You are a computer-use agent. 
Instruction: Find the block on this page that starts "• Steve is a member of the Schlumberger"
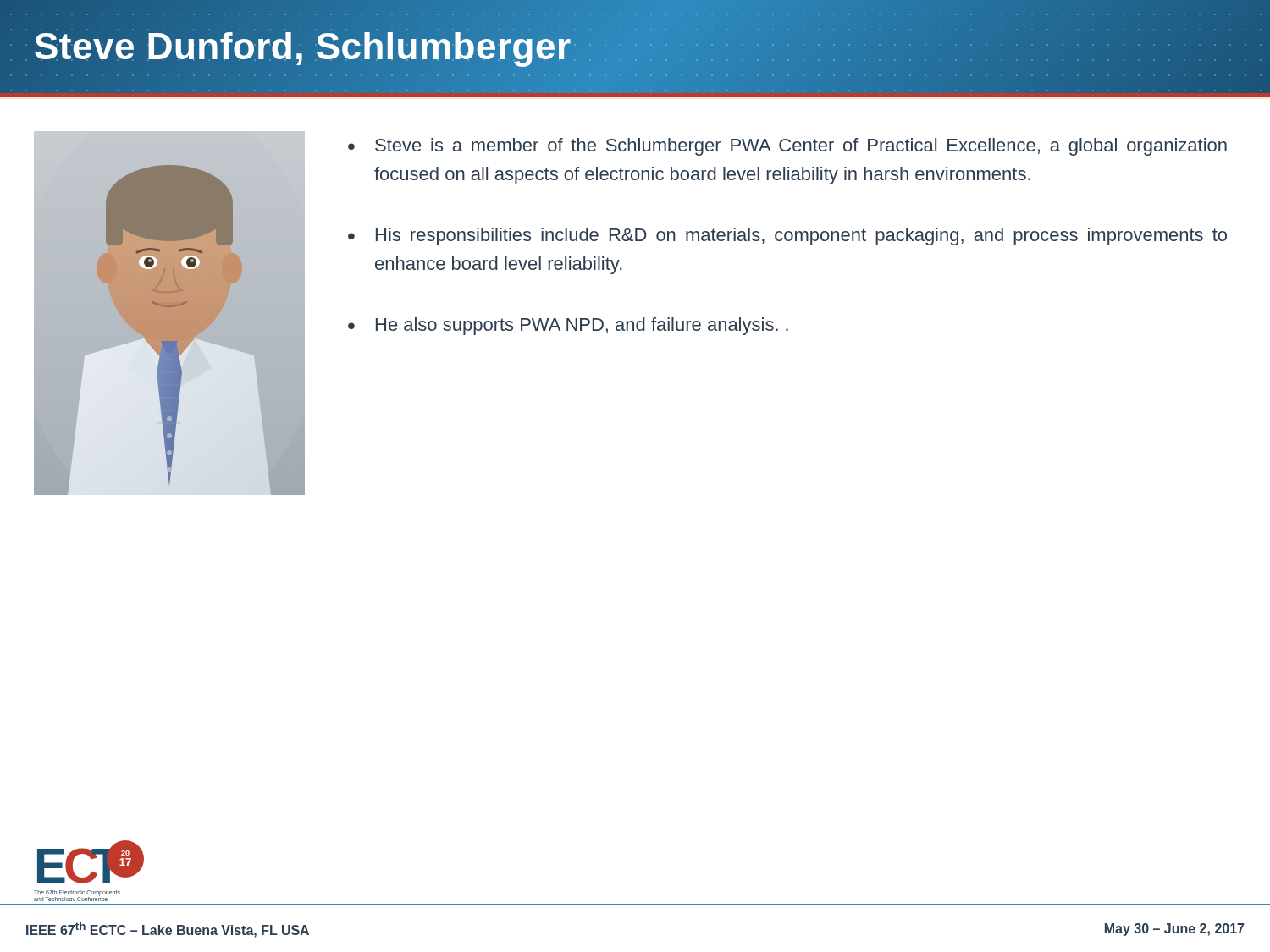pos(787,160)
